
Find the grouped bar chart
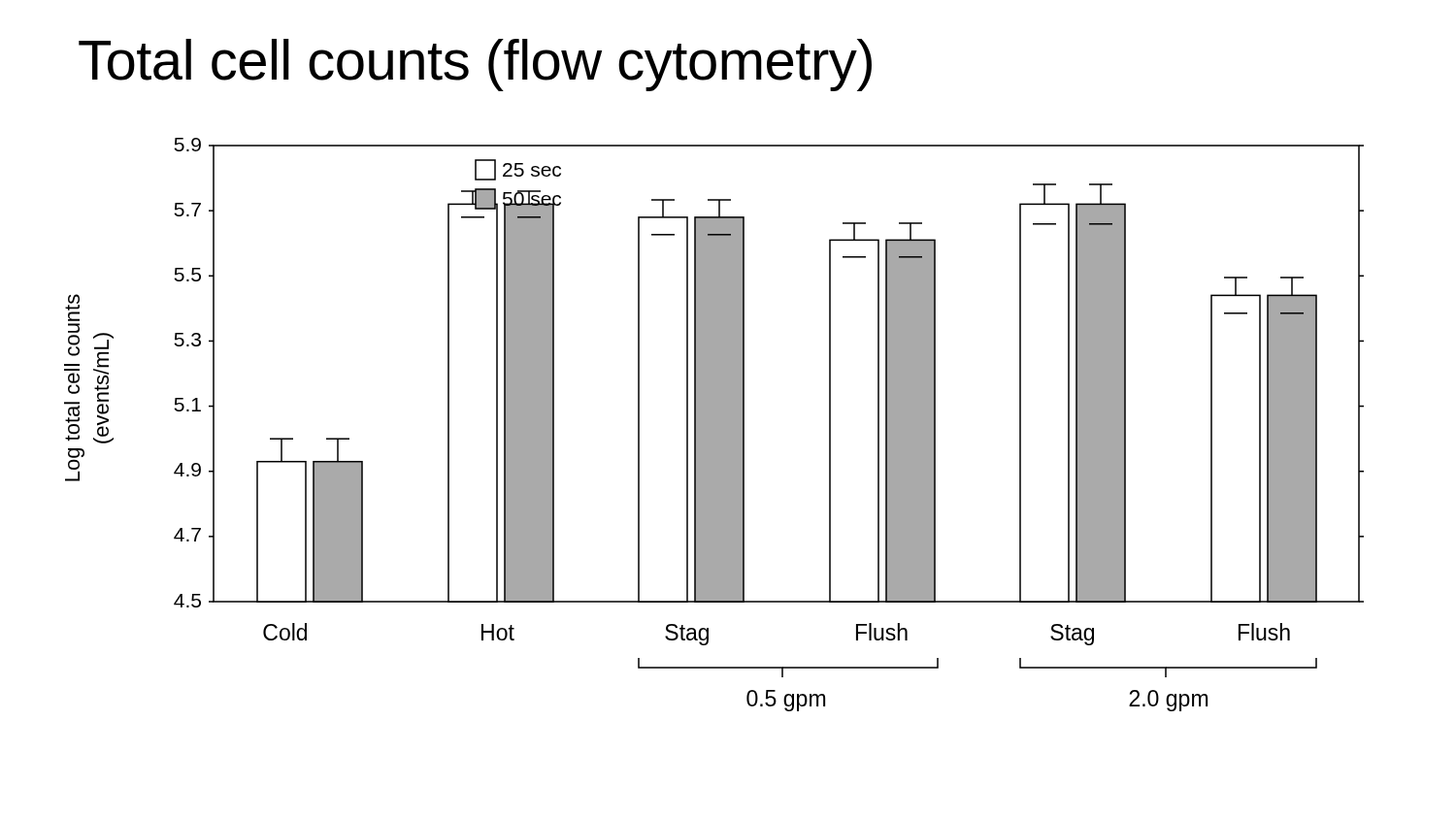click(x=728, y=451)
